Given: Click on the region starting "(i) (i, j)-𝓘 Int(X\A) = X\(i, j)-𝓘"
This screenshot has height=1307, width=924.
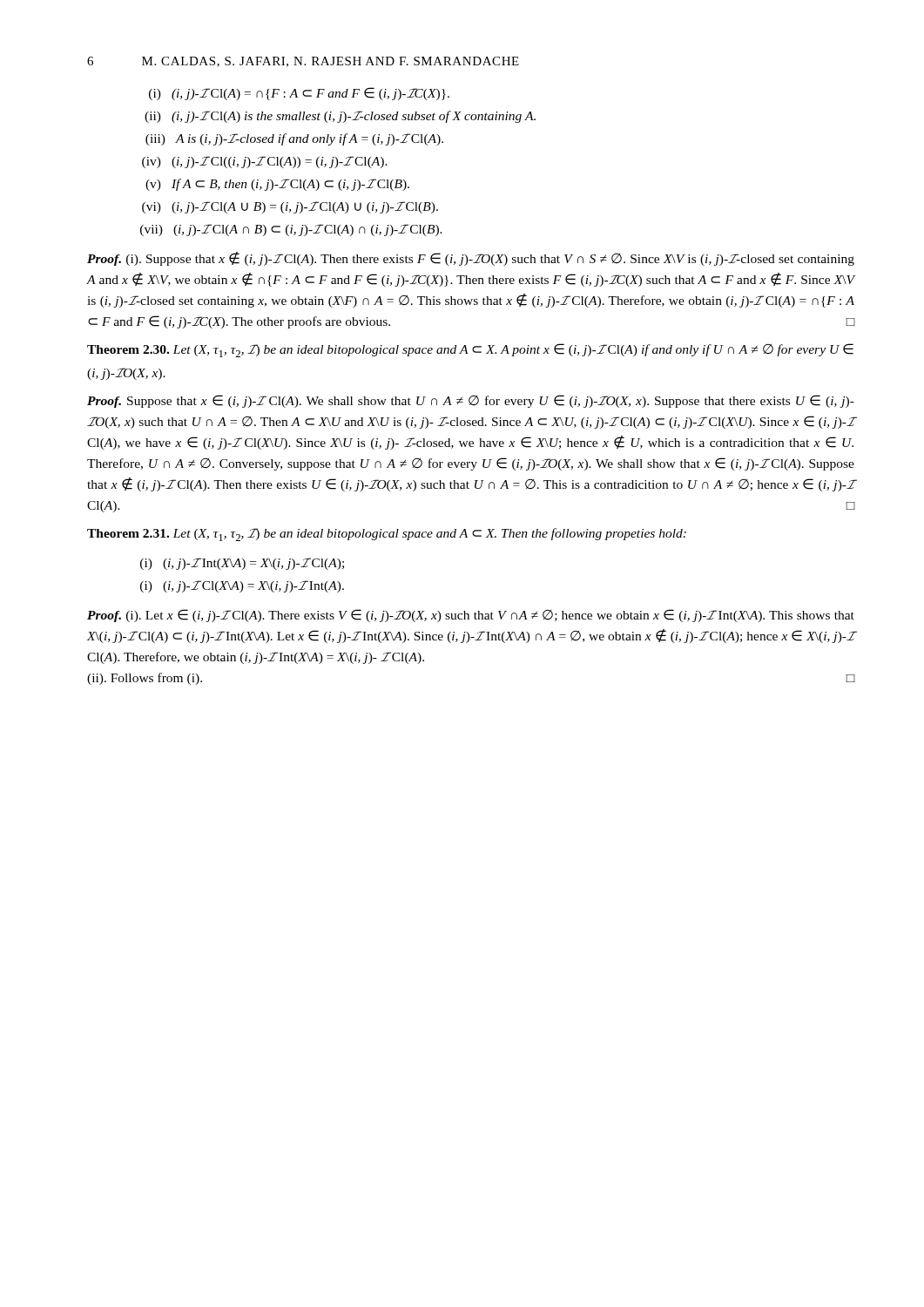Looking at the screenshot, I should 240,562.
